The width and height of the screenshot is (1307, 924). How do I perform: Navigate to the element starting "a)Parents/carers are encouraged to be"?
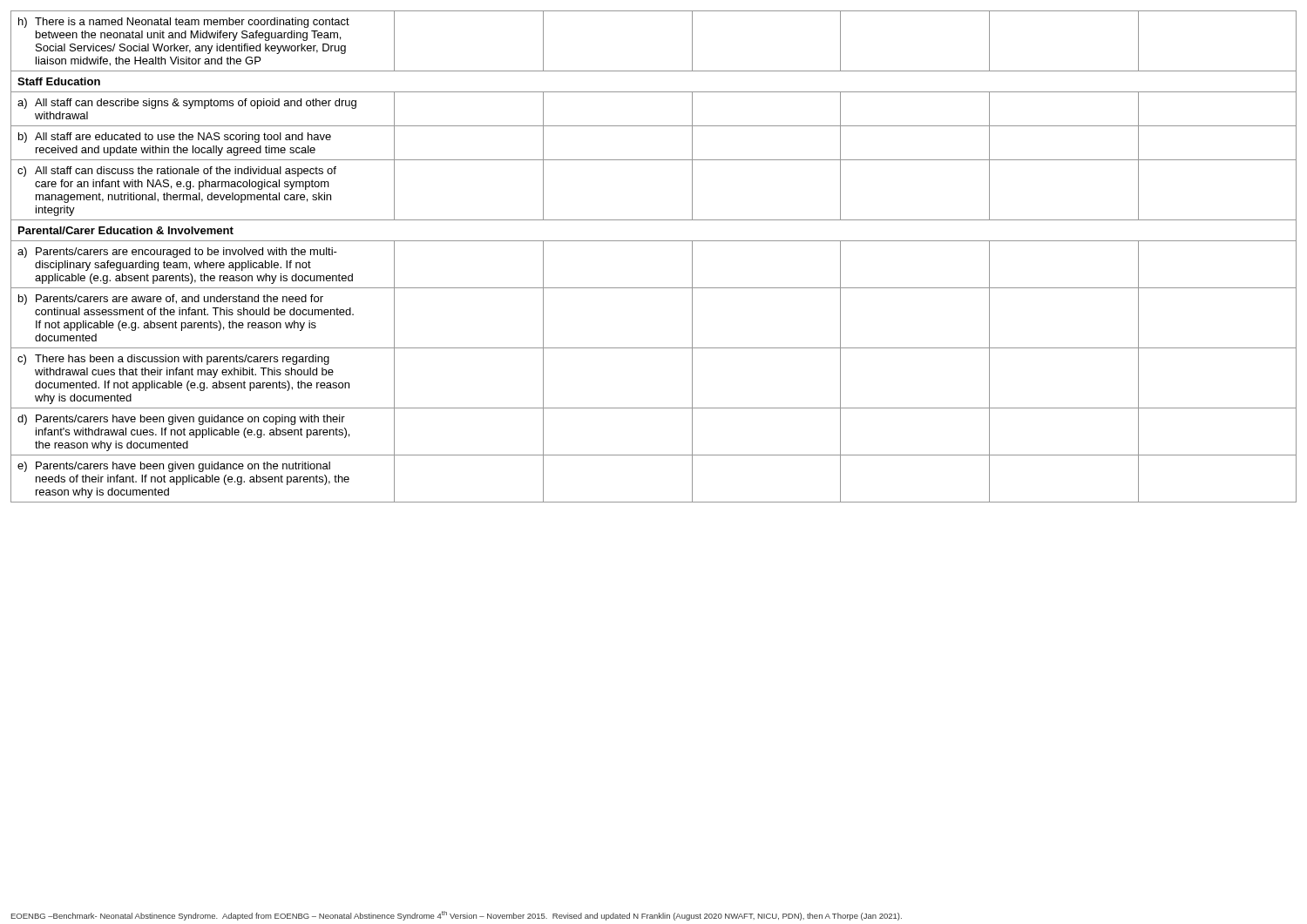pos(187,264)
